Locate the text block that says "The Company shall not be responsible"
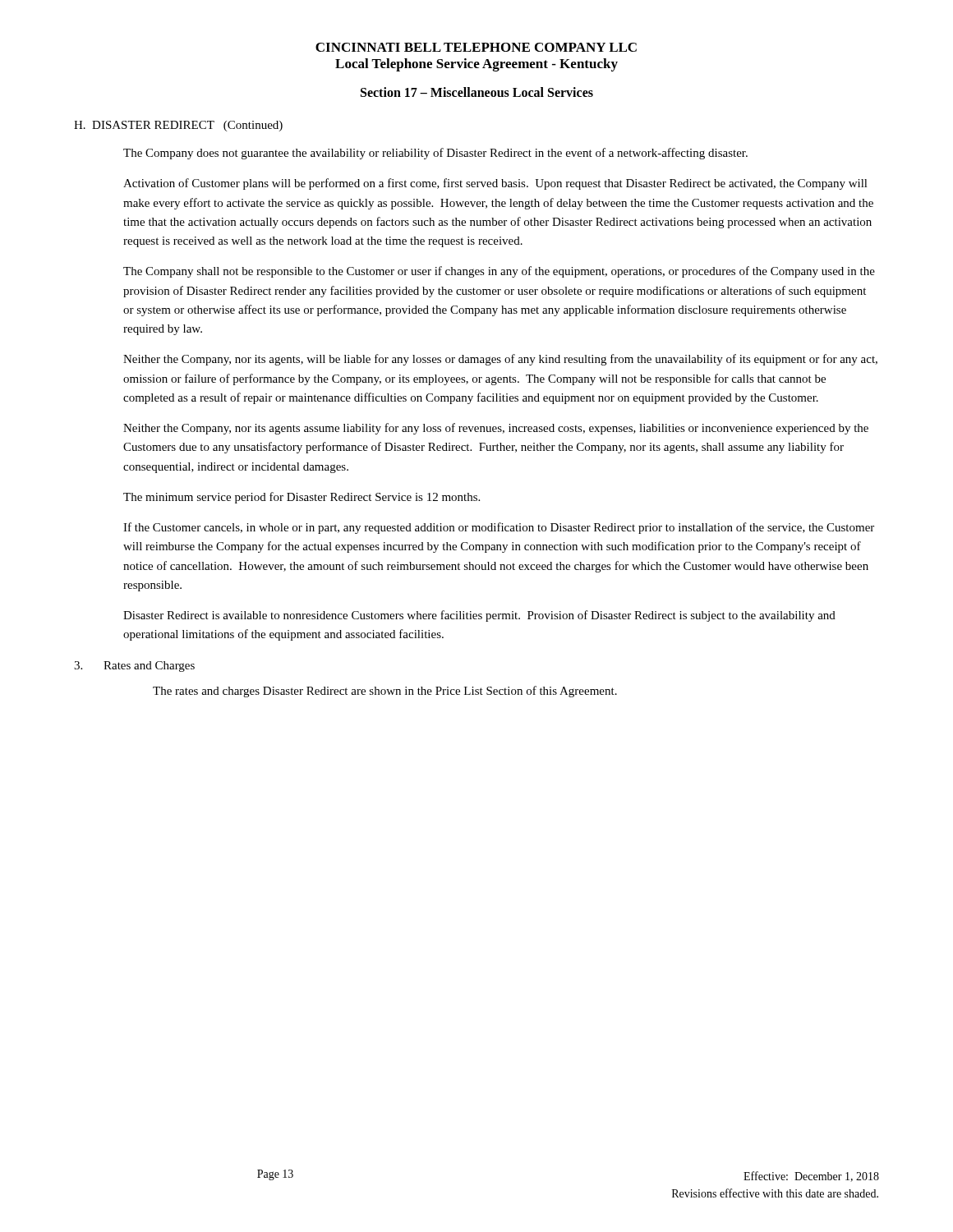Image resolution: width=953 pixels, height=1232 pixels. coord(499,300)
